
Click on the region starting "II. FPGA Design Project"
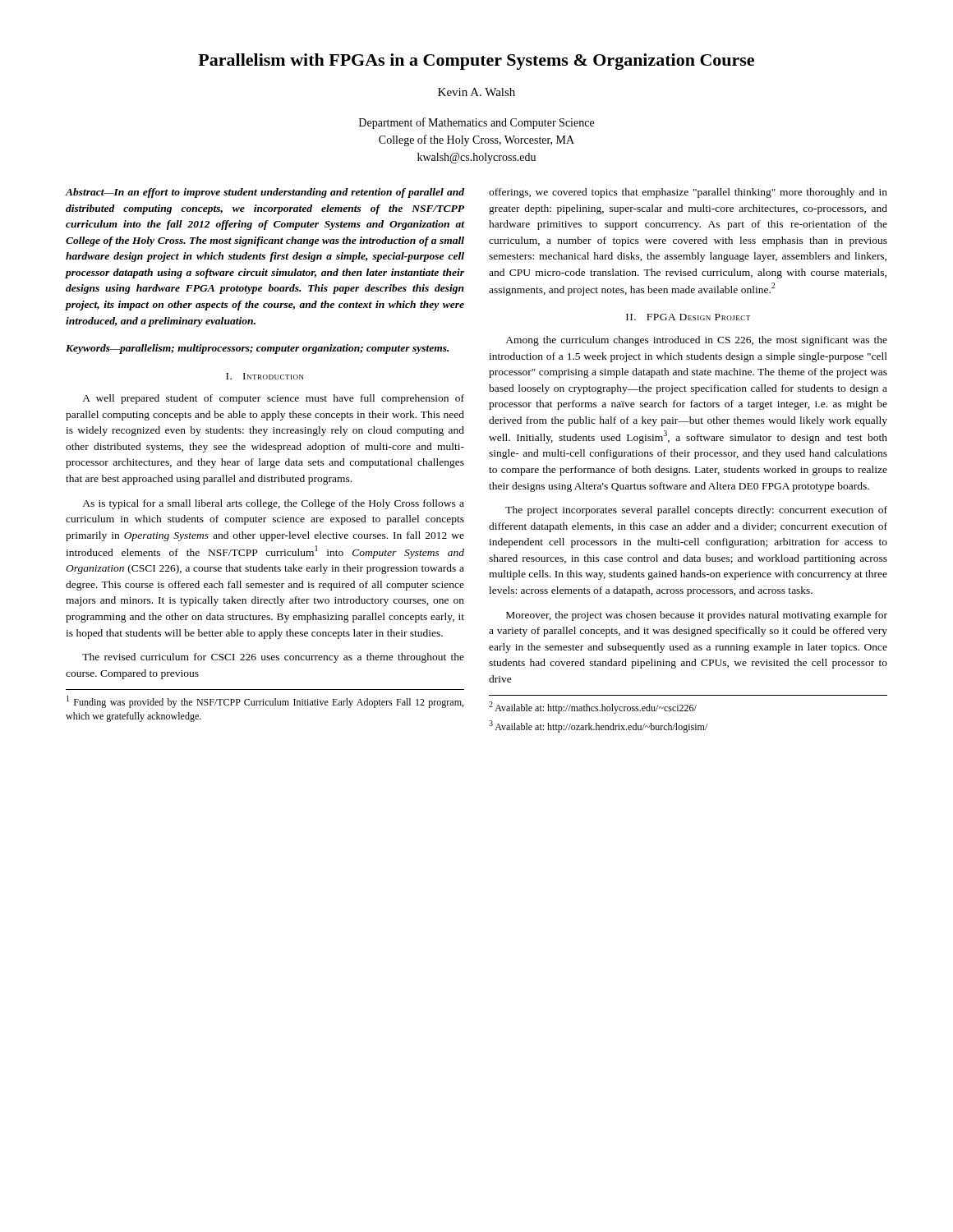(x=688, y=317)
